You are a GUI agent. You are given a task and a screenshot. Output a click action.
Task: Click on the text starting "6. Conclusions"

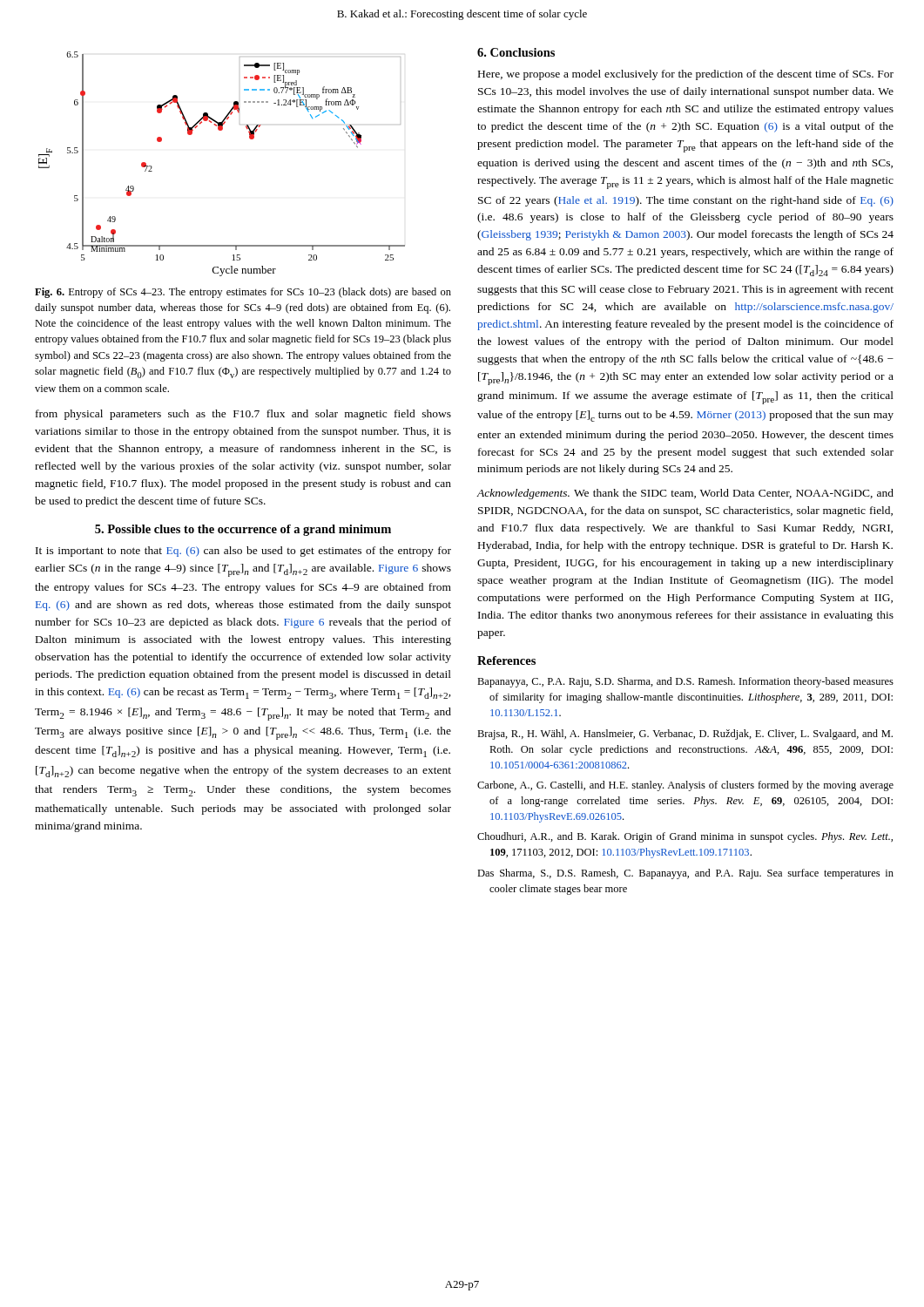pyautogui.click(x=516, y=52)
